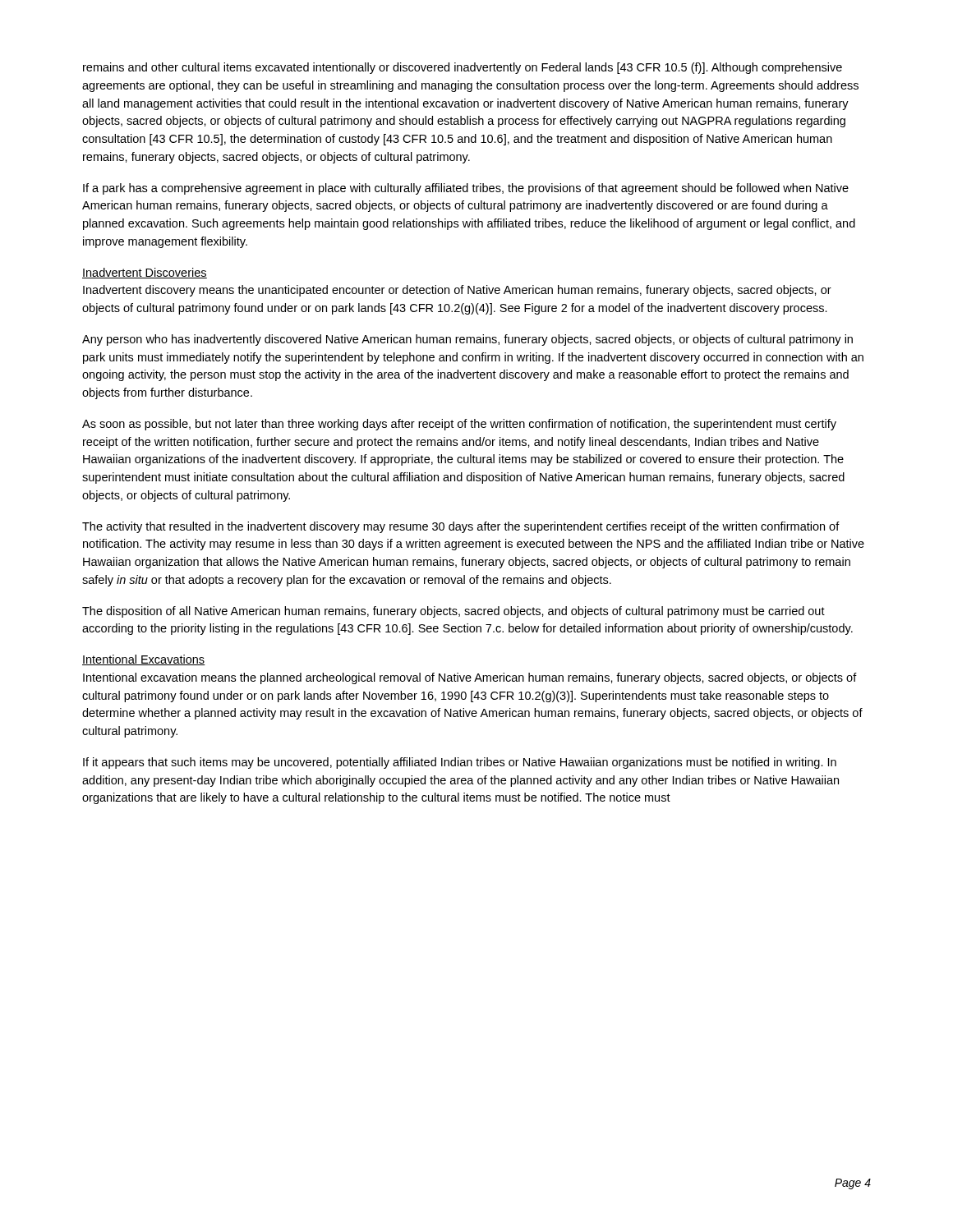Select the block starting "The disposition of"
The image size is (953, 1232).
(468, 620)
